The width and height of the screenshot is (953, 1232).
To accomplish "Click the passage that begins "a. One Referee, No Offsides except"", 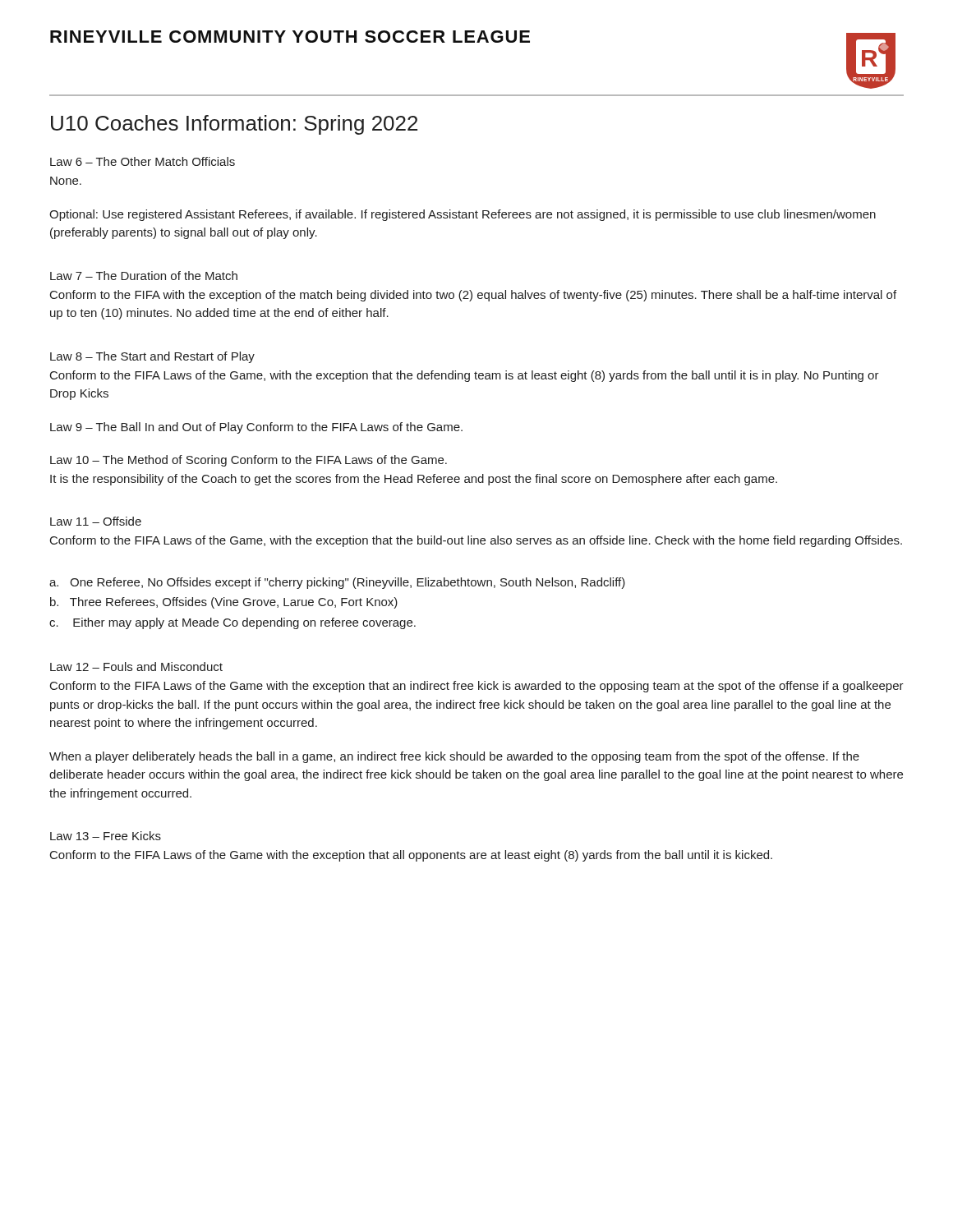I will coord(337,582).
